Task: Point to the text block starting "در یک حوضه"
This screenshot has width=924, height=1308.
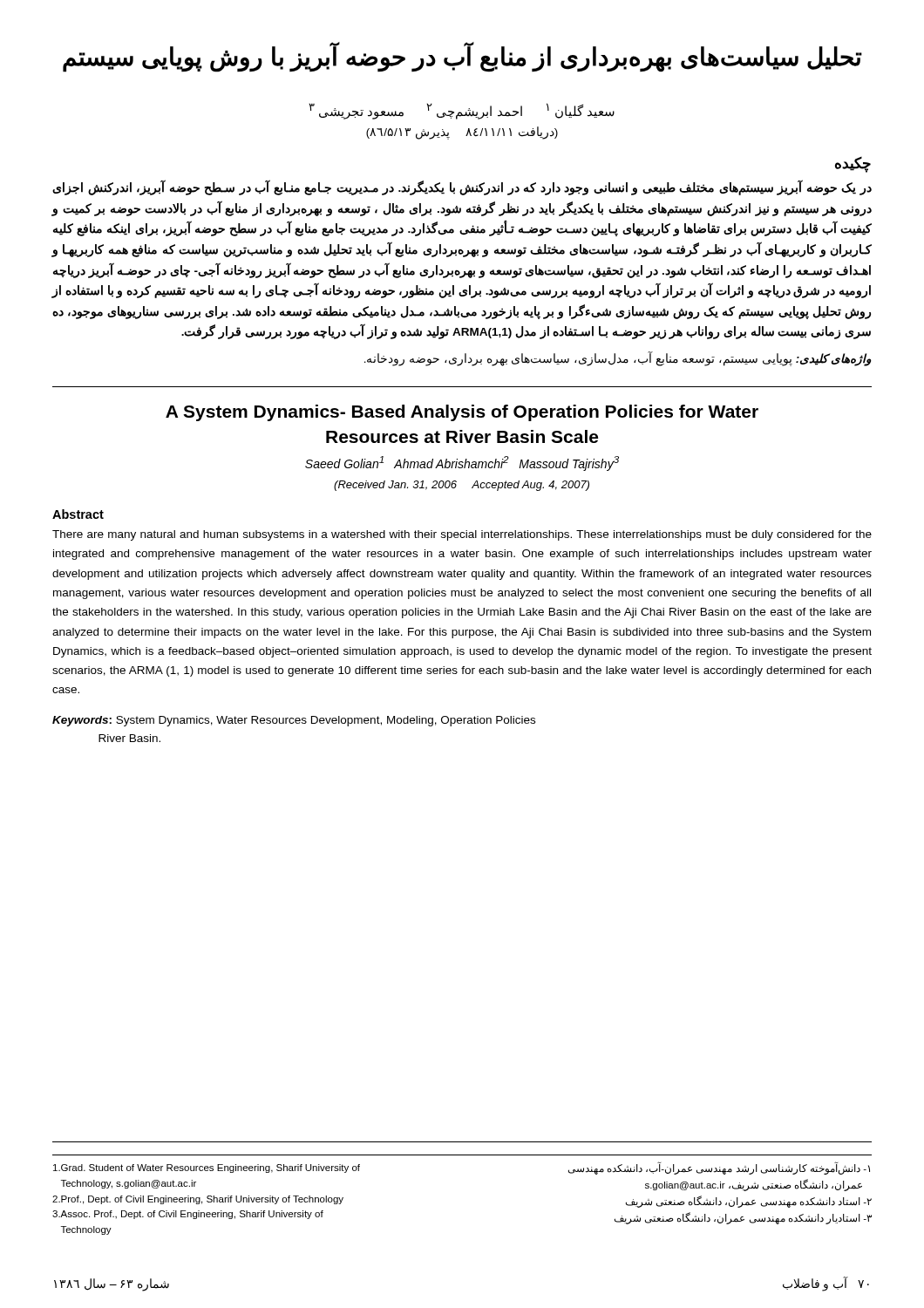Action: pos(462,260)
